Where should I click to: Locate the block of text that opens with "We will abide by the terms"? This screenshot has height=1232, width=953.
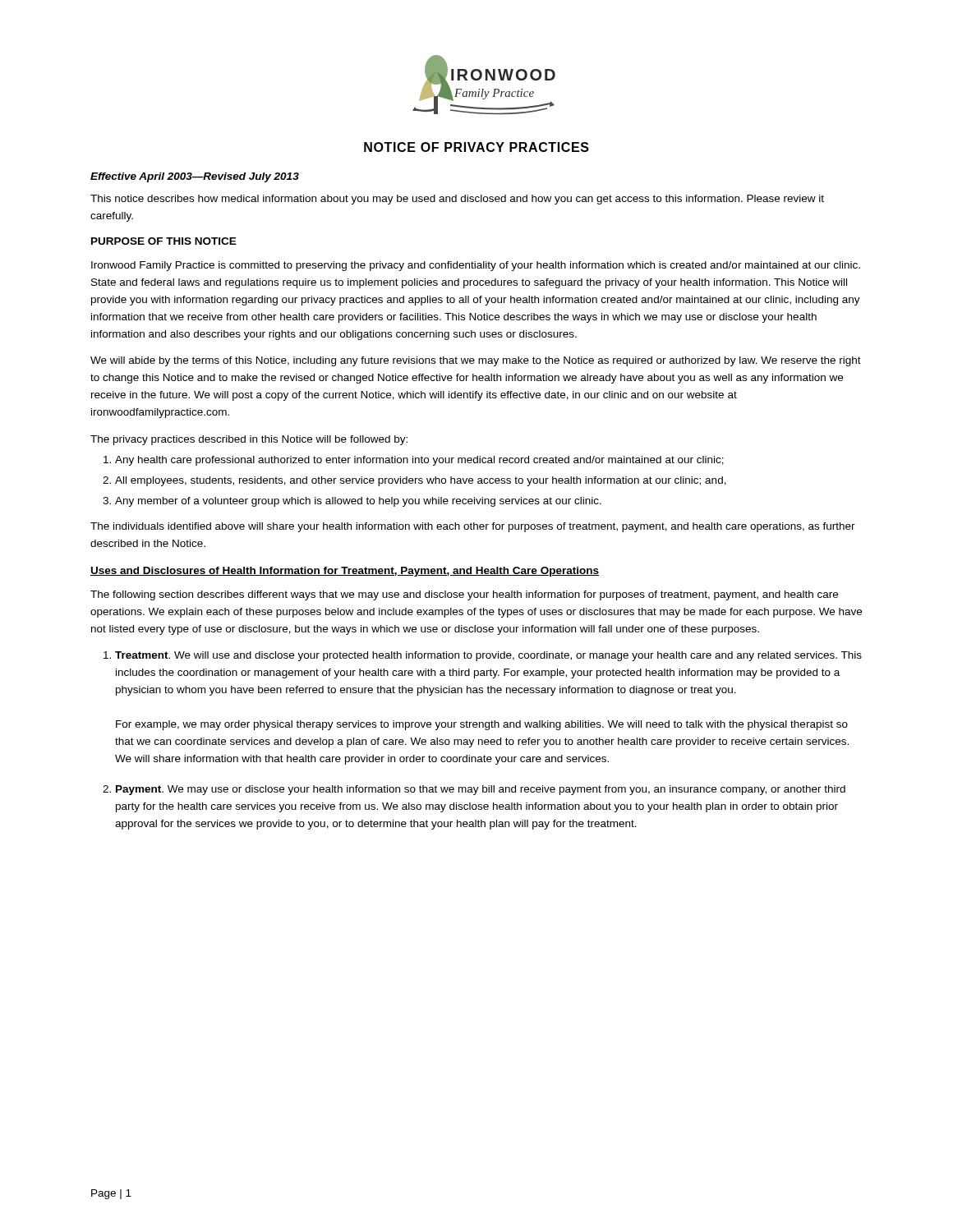475,386
